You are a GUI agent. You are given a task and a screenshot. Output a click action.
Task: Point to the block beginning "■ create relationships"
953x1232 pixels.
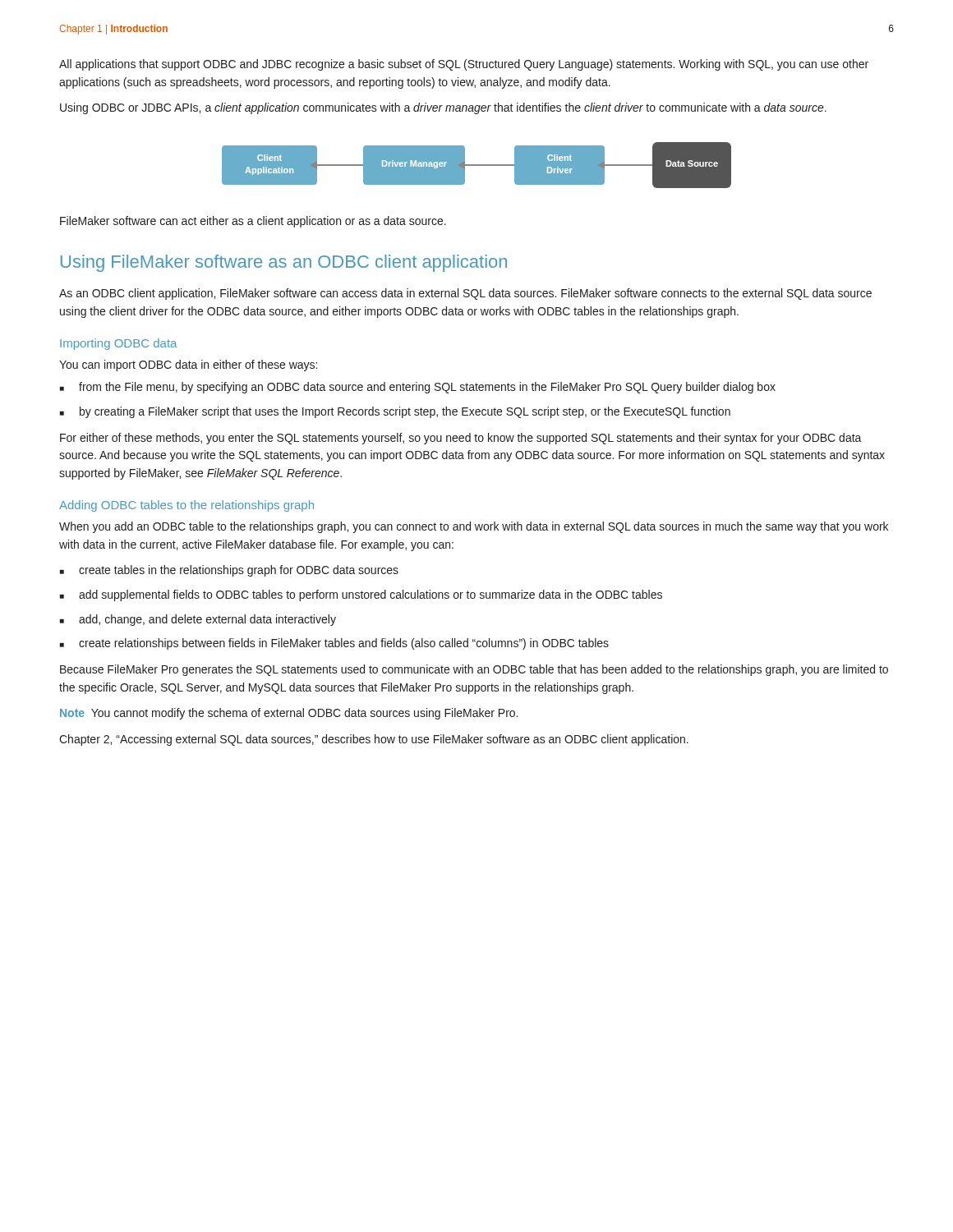point(476,644)
